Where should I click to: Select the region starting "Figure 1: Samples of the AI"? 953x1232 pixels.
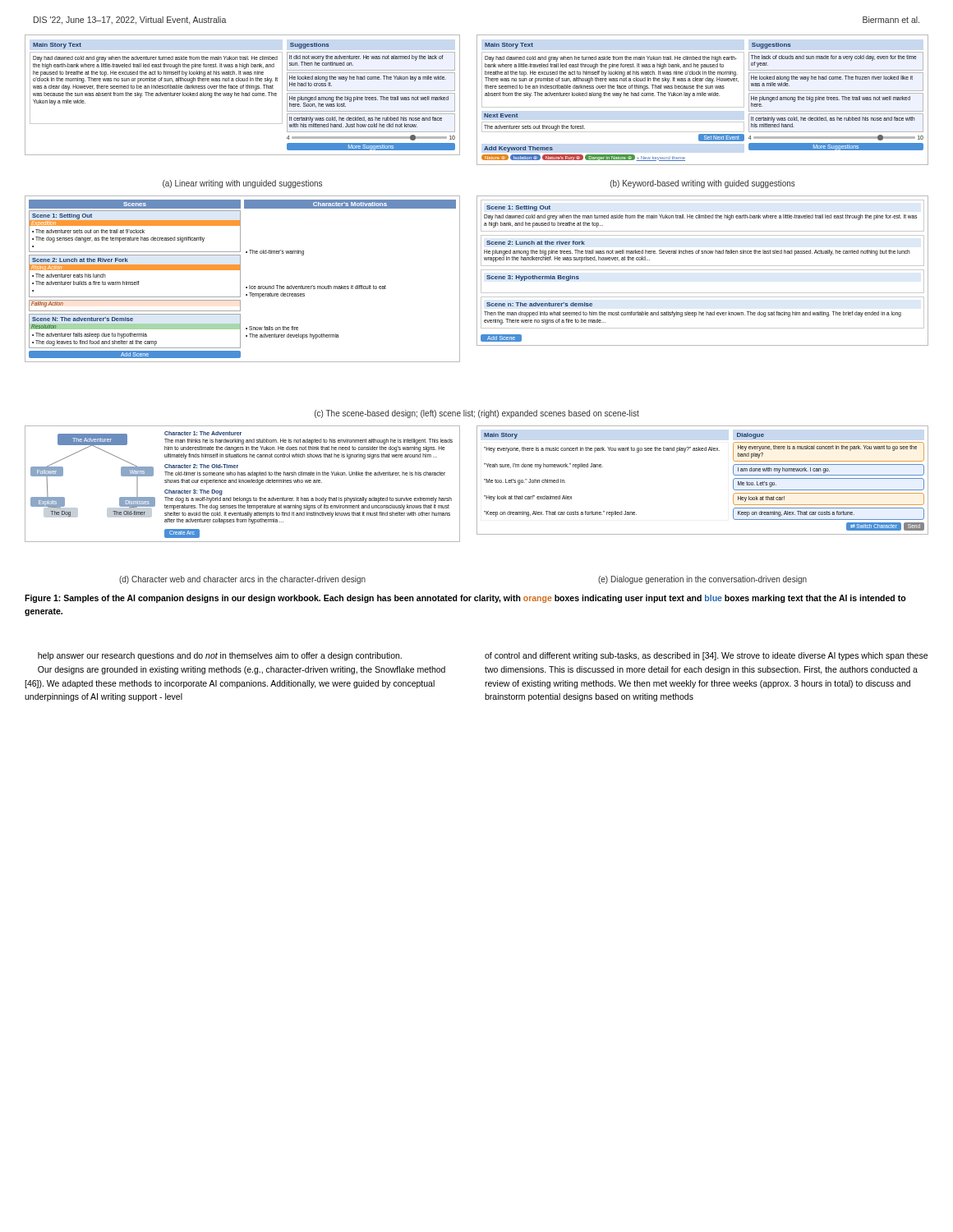[x=465, y=605]
